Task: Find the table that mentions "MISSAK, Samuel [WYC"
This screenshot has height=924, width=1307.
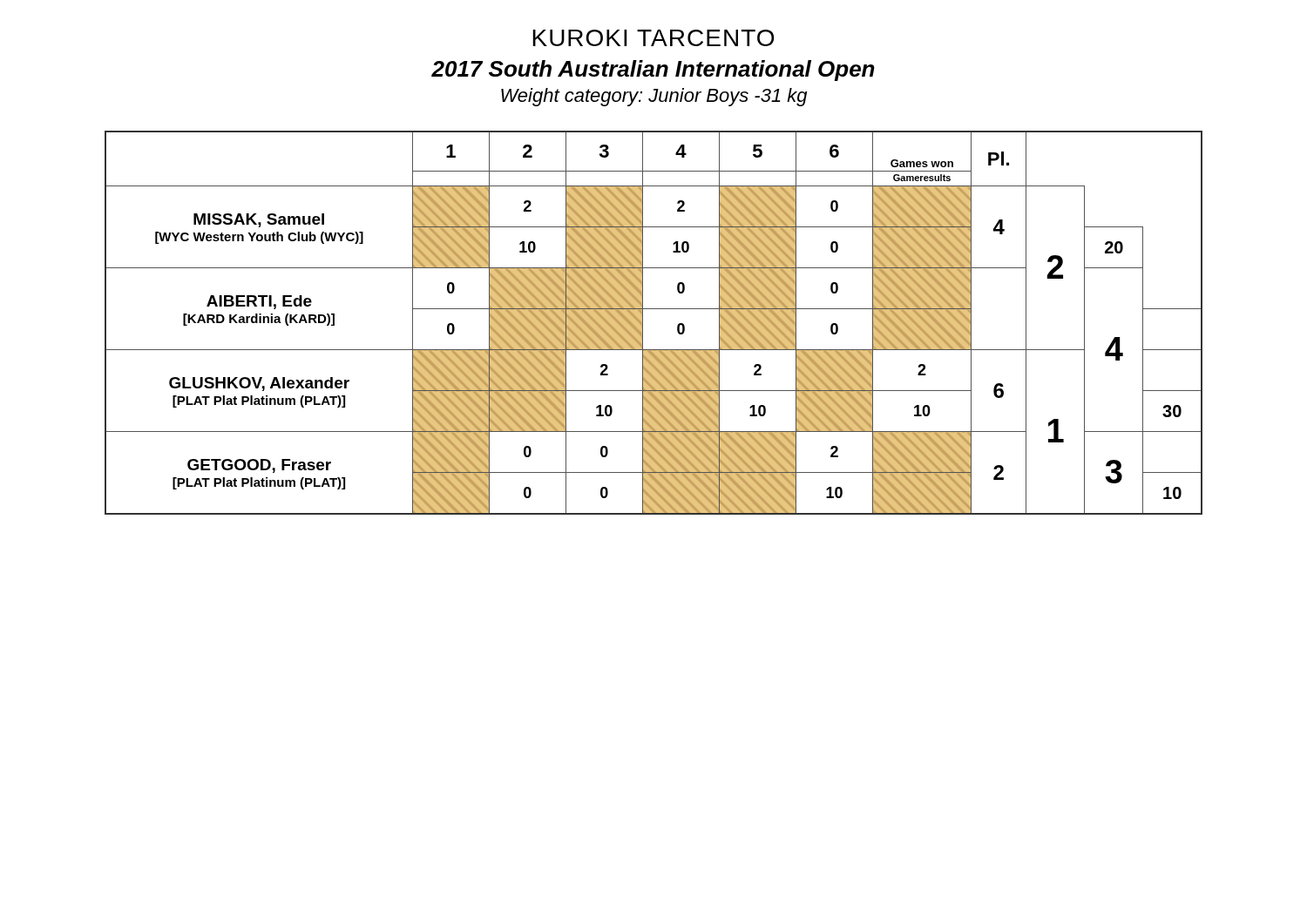Action: pos(654,323)
